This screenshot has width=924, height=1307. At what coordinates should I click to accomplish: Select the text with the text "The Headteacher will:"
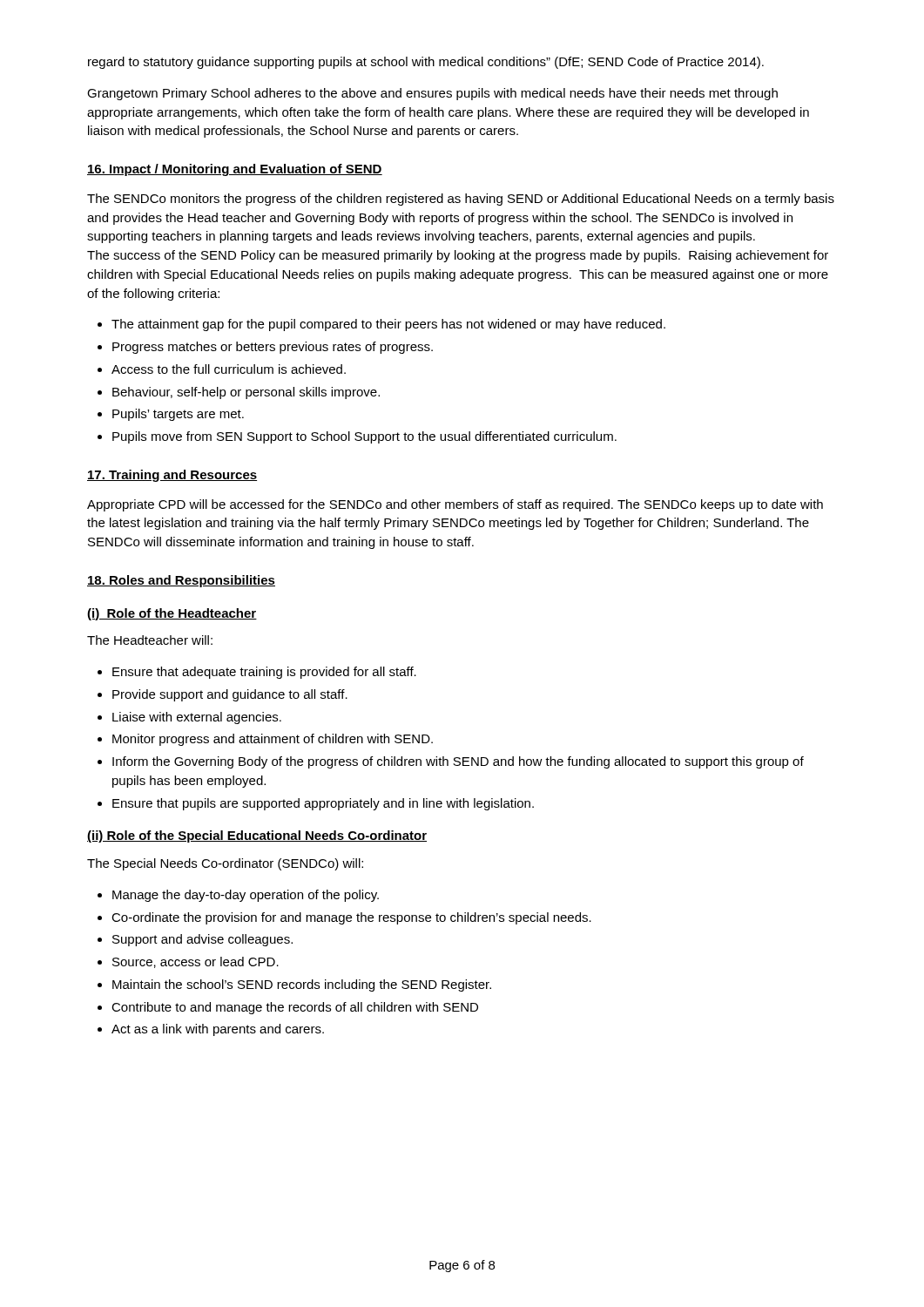tap(150, 640)
